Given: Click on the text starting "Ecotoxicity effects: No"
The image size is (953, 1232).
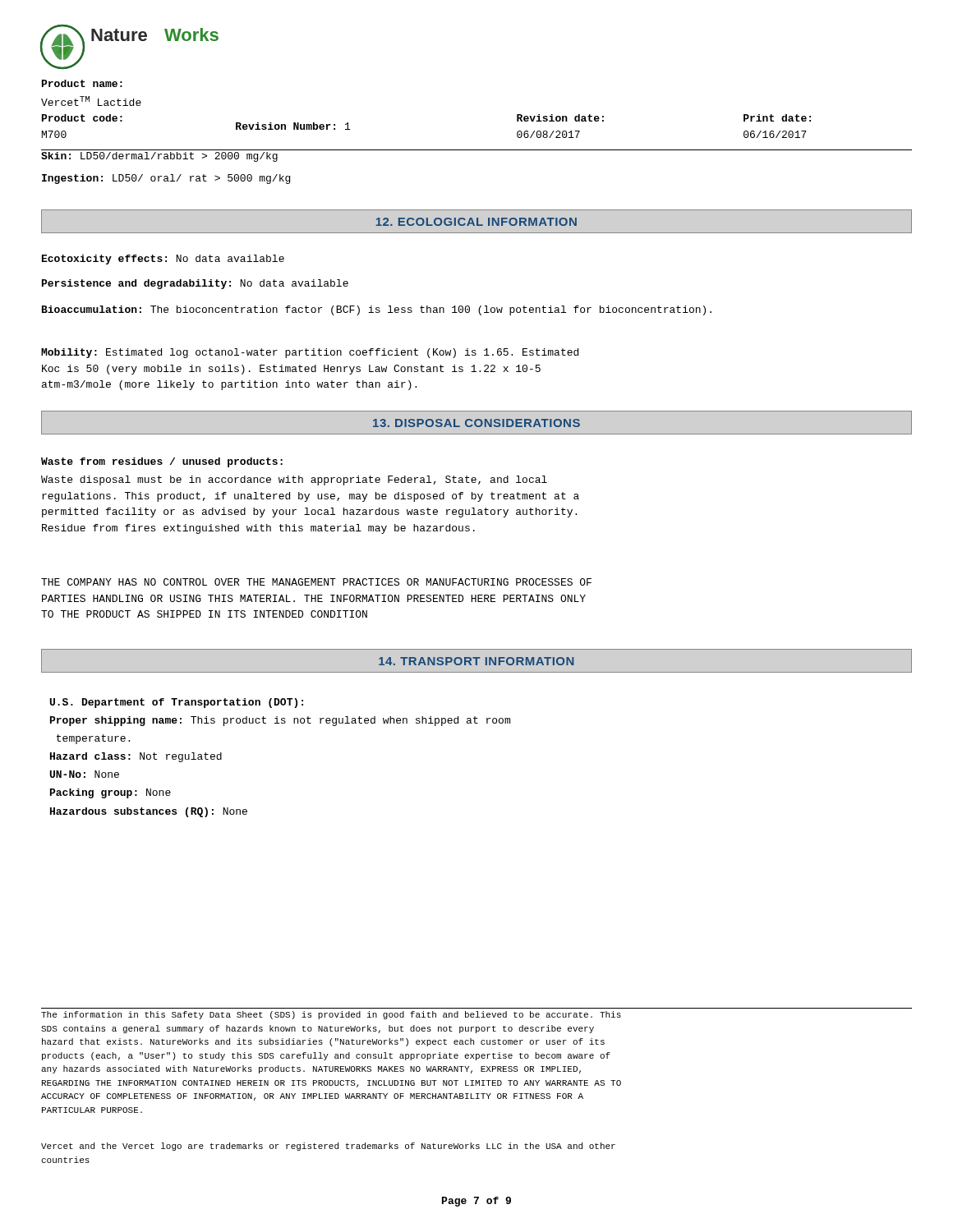Looking at the screenshot, I should (163, 259).
